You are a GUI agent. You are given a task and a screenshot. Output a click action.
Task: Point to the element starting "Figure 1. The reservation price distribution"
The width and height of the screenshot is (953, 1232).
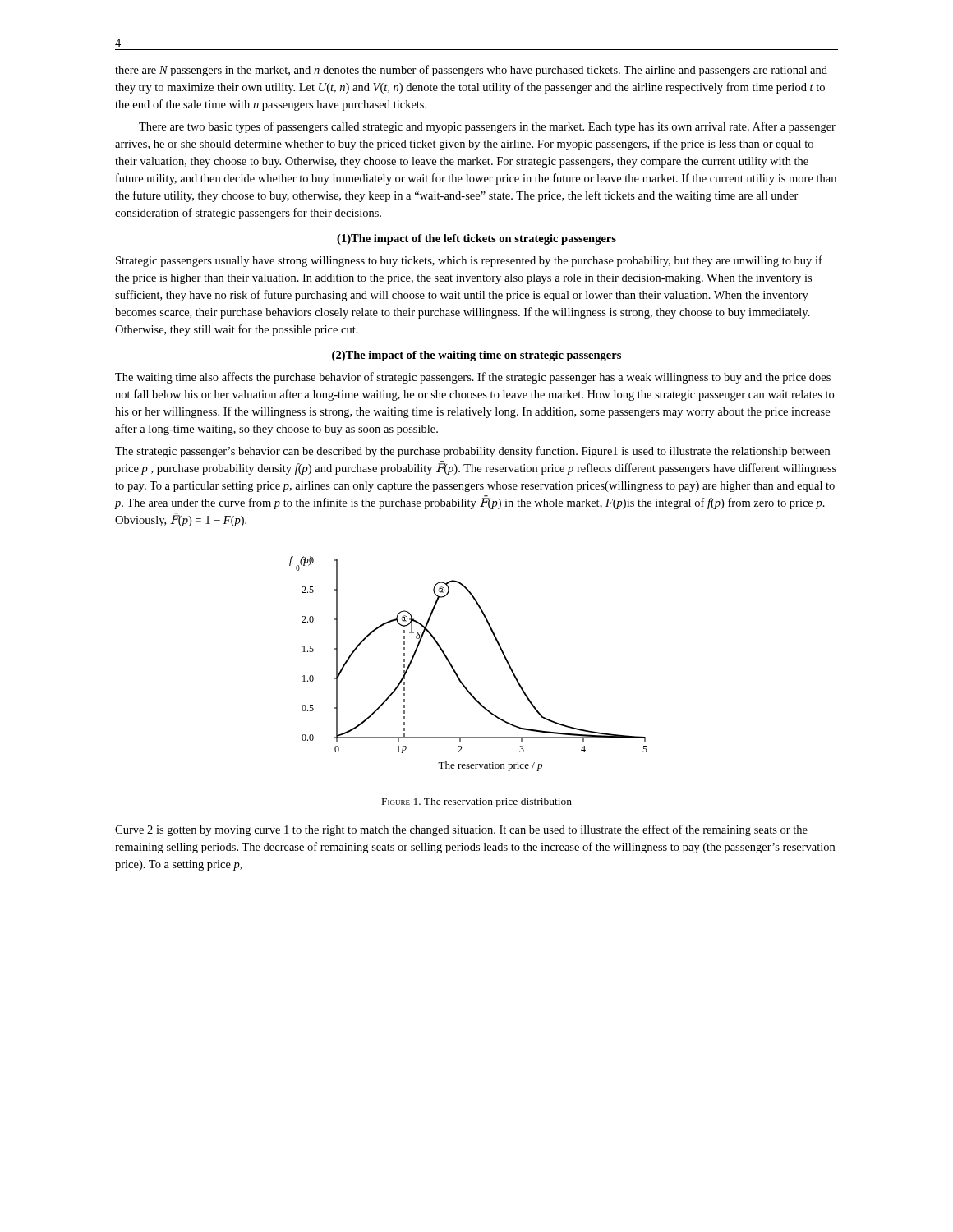[476, 802]
